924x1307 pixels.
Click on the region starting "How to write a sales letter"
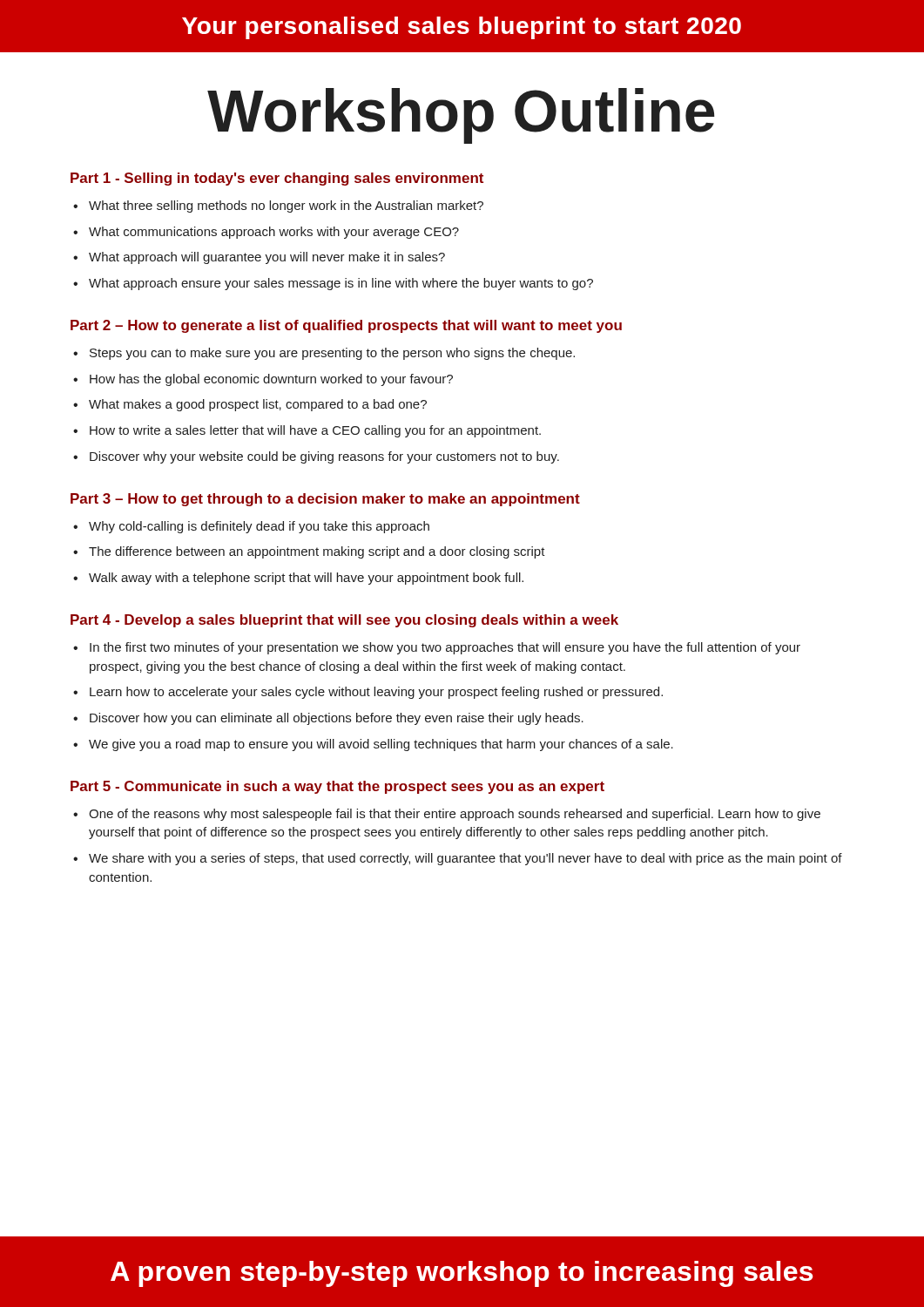pyautogui.click(x=462, y=430)
